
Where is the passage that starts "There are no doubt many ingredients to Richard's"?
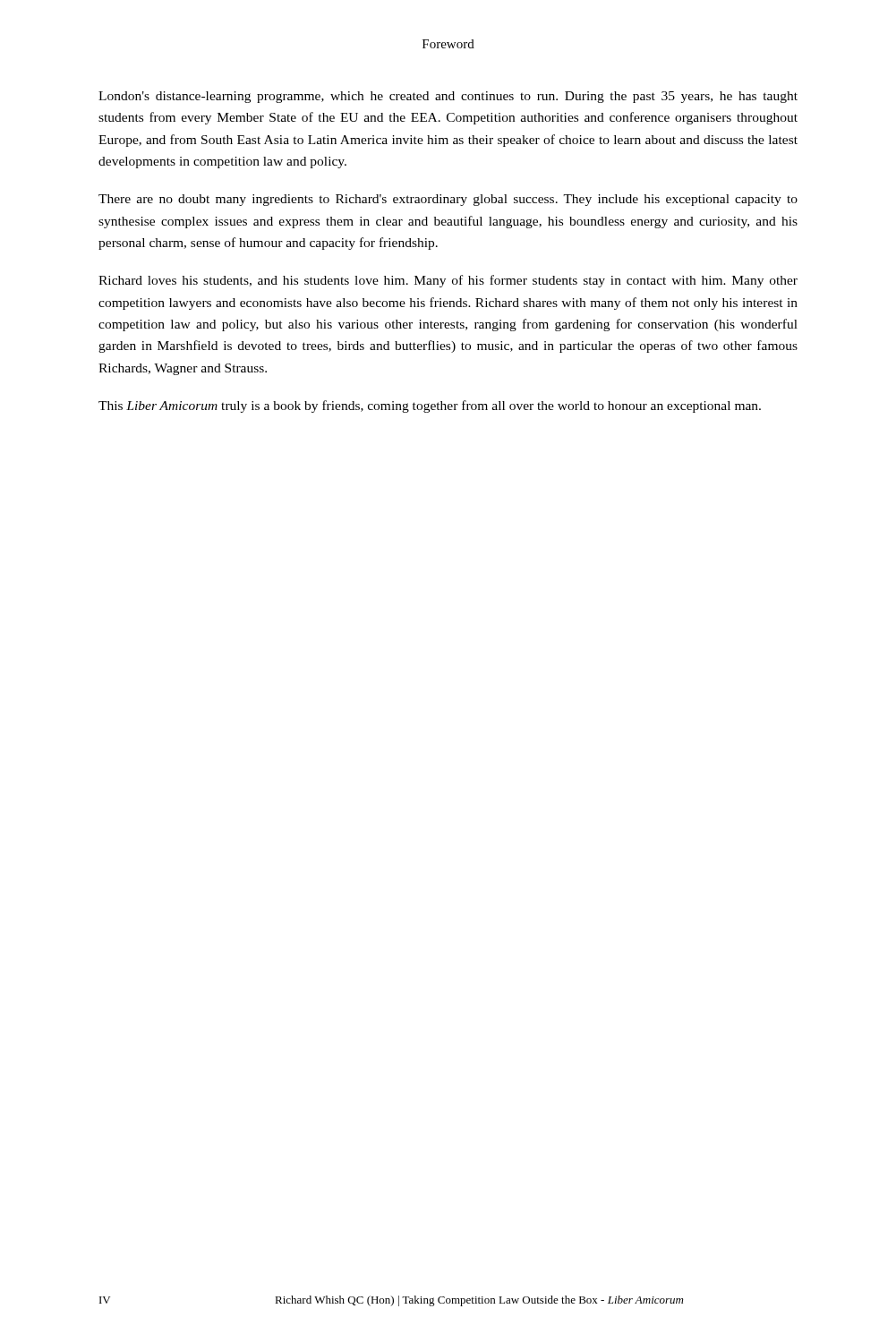448,220
